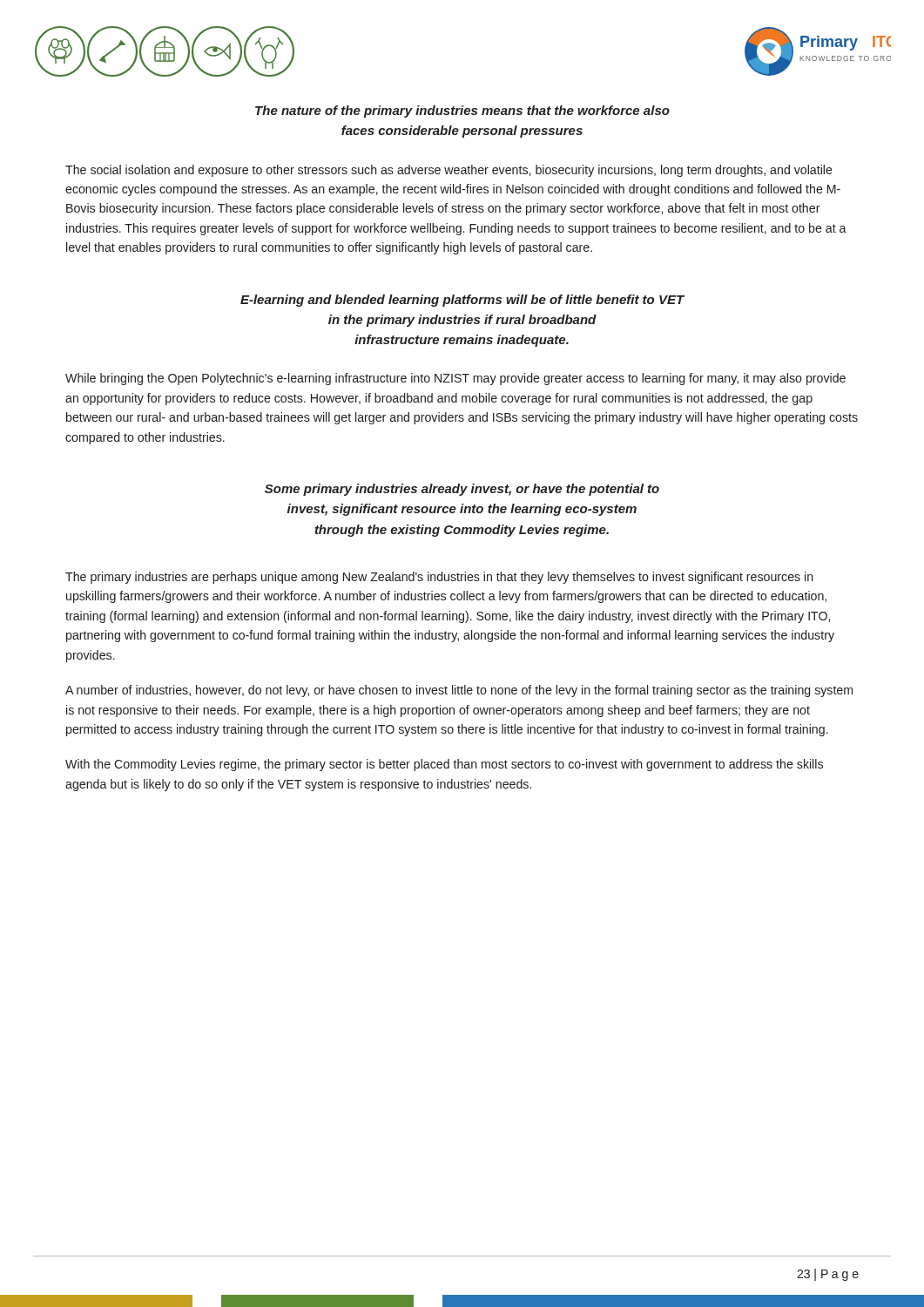This screenshot has width=924, height=1307.
Task: Point to the block beginning "While bringing the Open Polytechnic's"
Action: 462,408
